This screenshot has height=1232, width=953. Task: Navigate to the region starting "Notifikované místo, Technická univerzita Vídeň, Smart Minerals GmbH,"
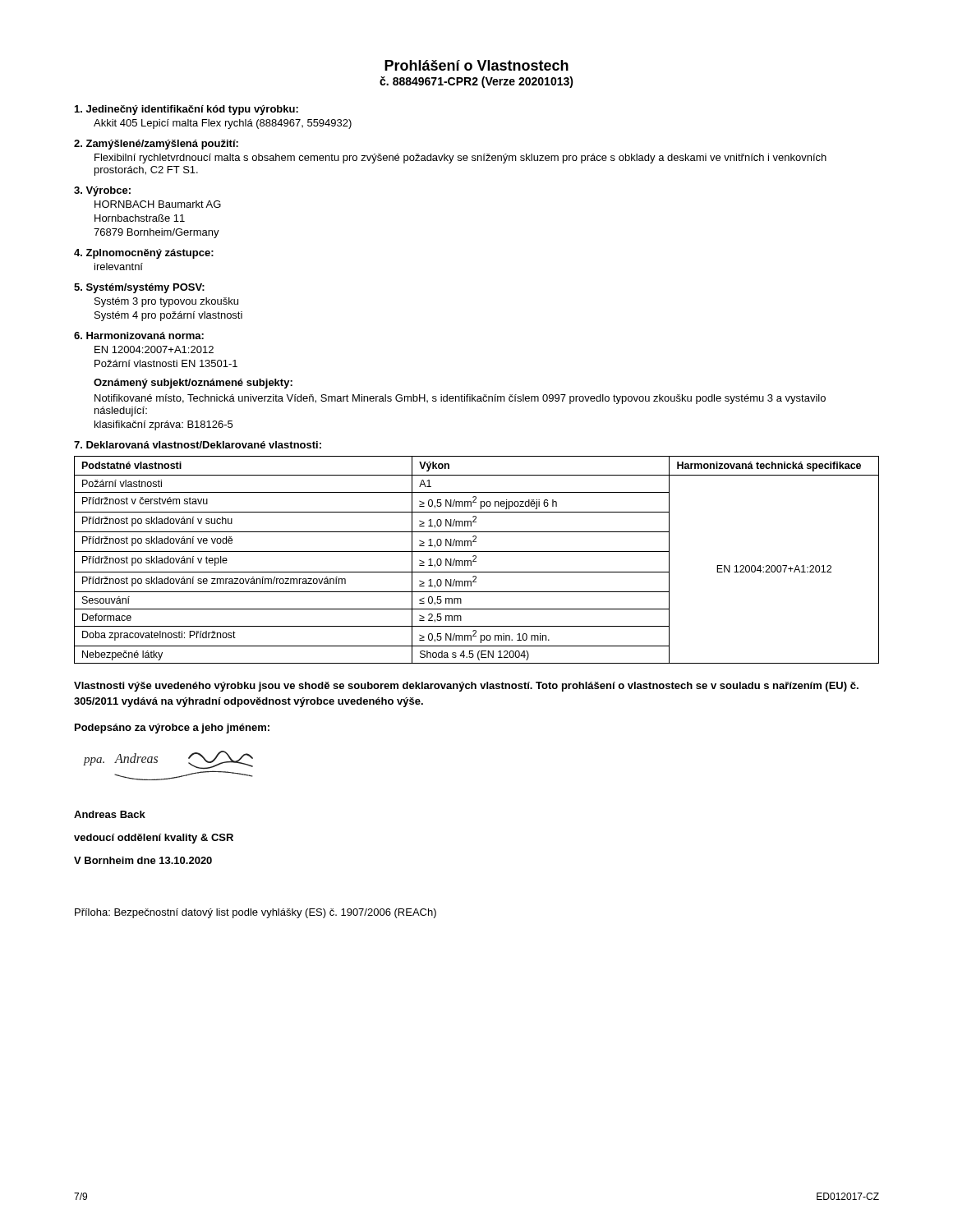[486, 411]
